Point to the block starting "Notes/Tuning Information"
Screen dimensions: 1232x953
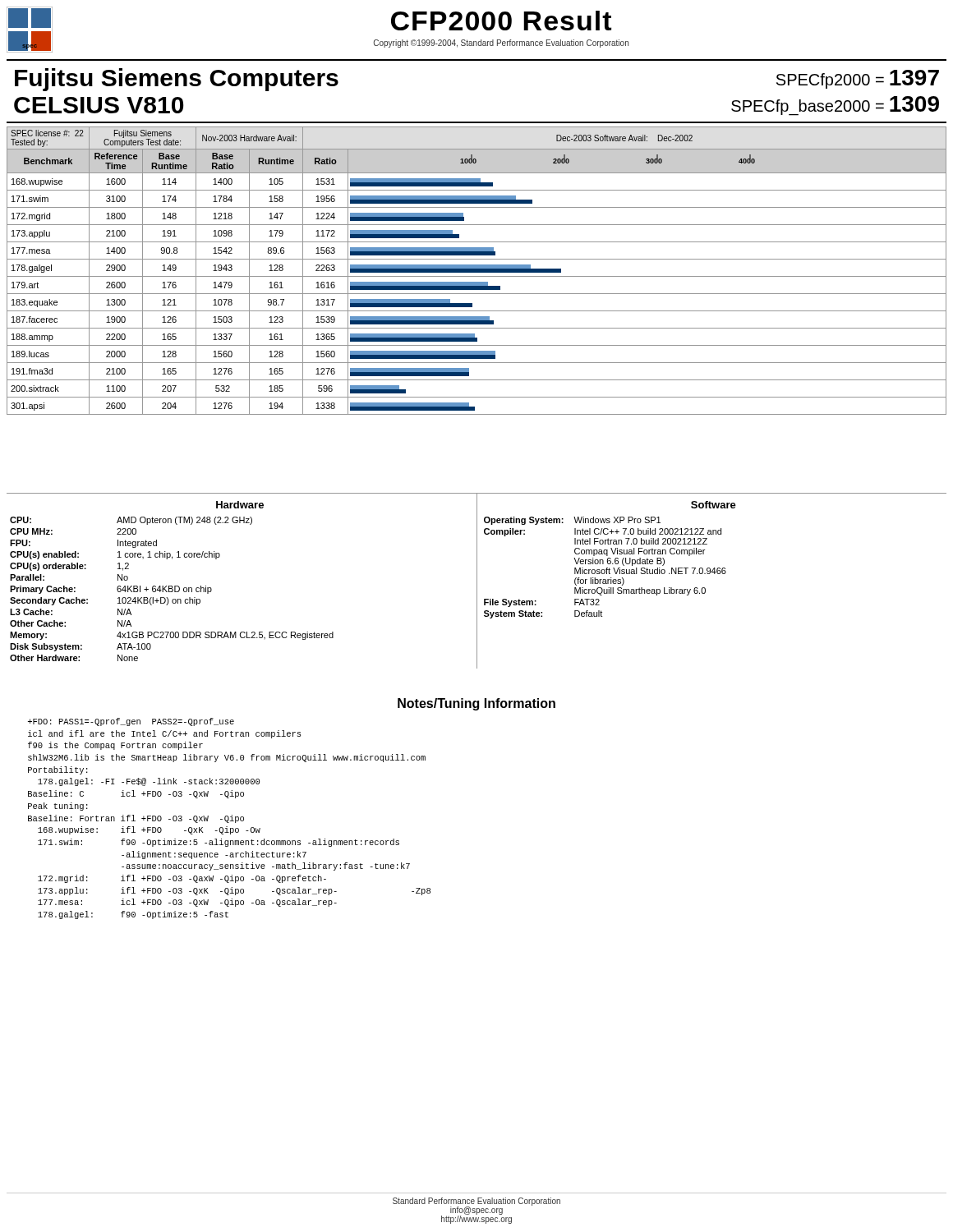pyautogui.click(x=476, y=703)
